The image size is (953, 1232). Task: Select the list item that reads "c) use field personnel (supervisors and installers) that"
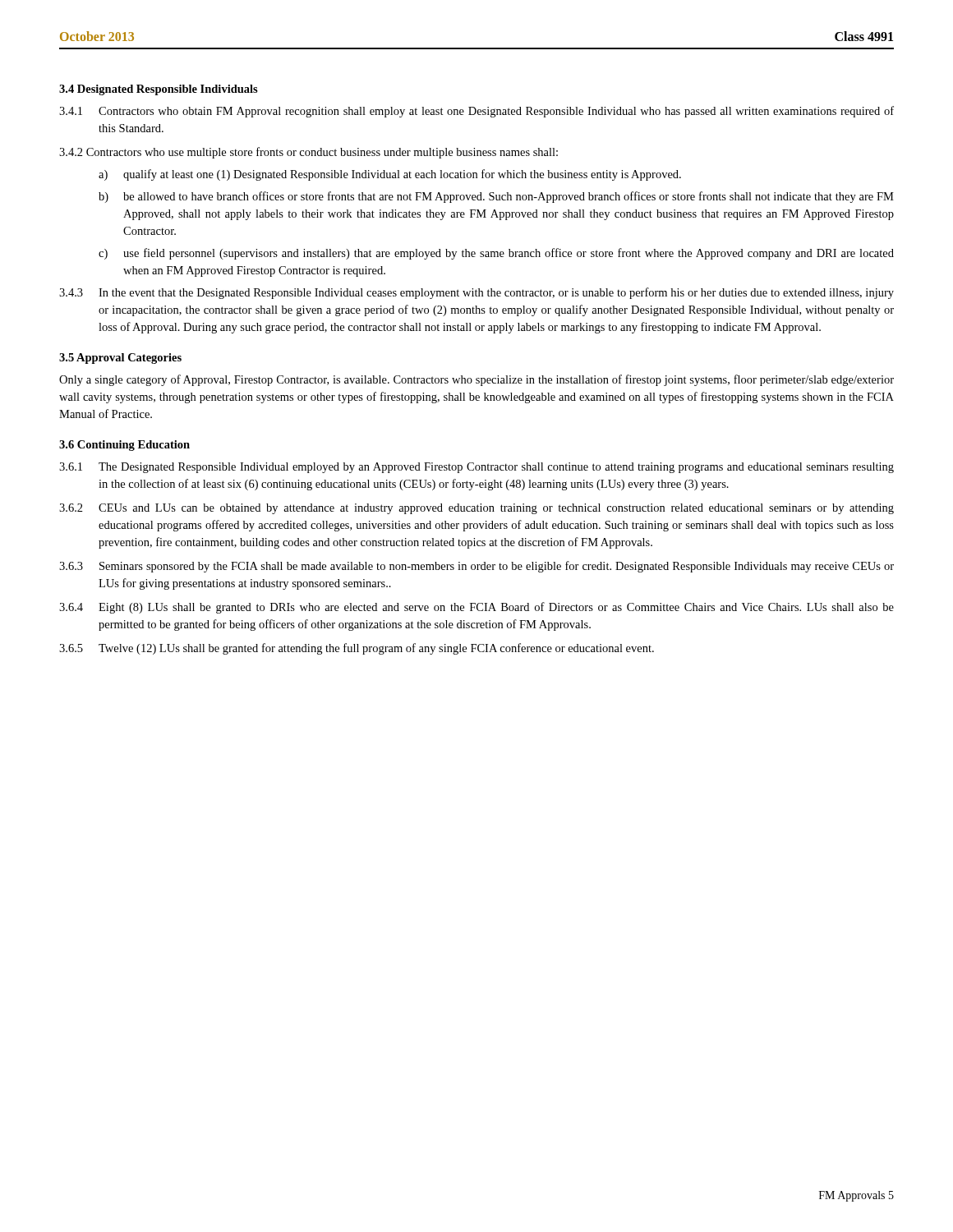tap(496, 262)
